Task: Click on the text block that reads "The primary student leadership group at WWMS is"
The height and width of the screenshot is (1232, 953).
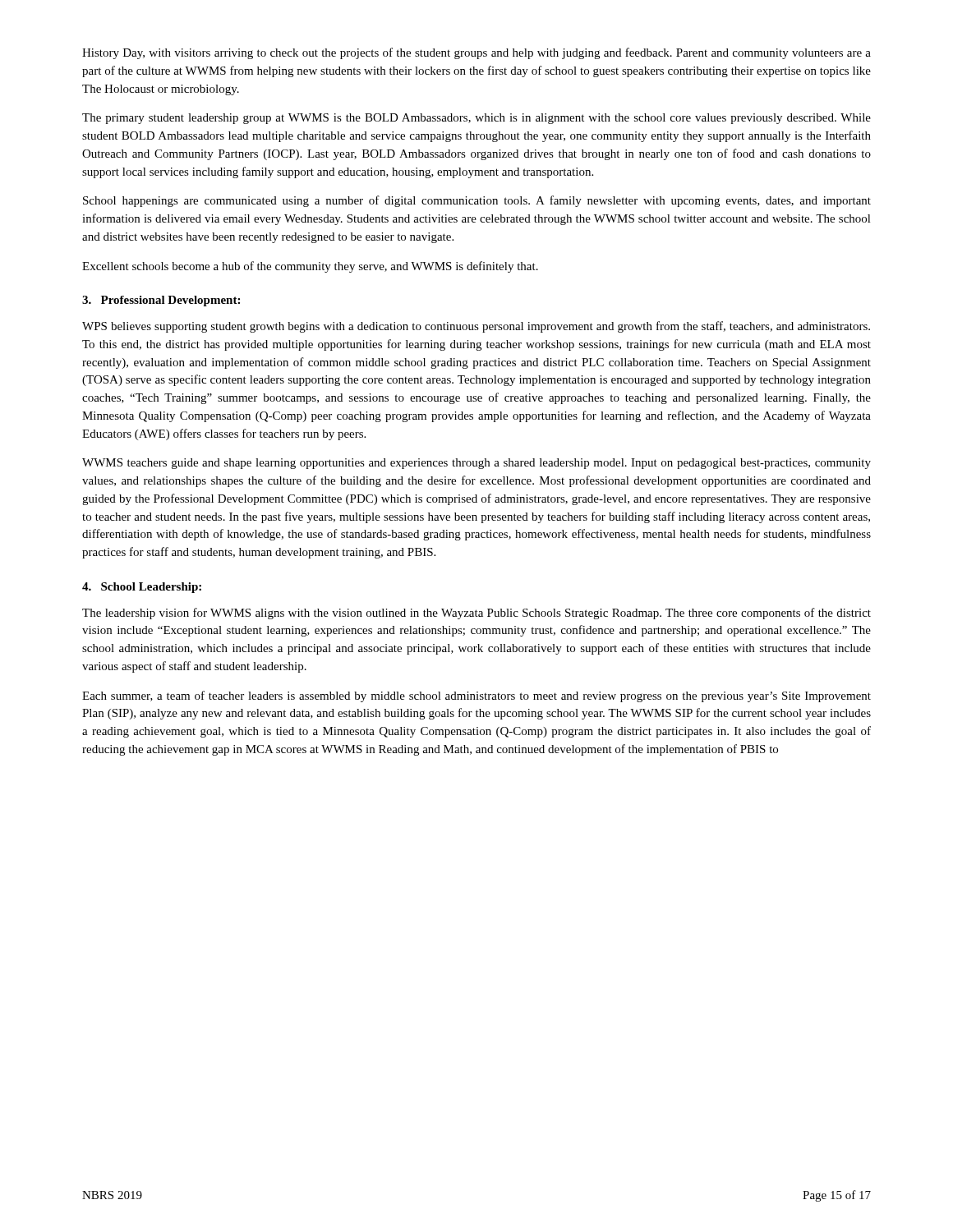Action: point(476,144)
